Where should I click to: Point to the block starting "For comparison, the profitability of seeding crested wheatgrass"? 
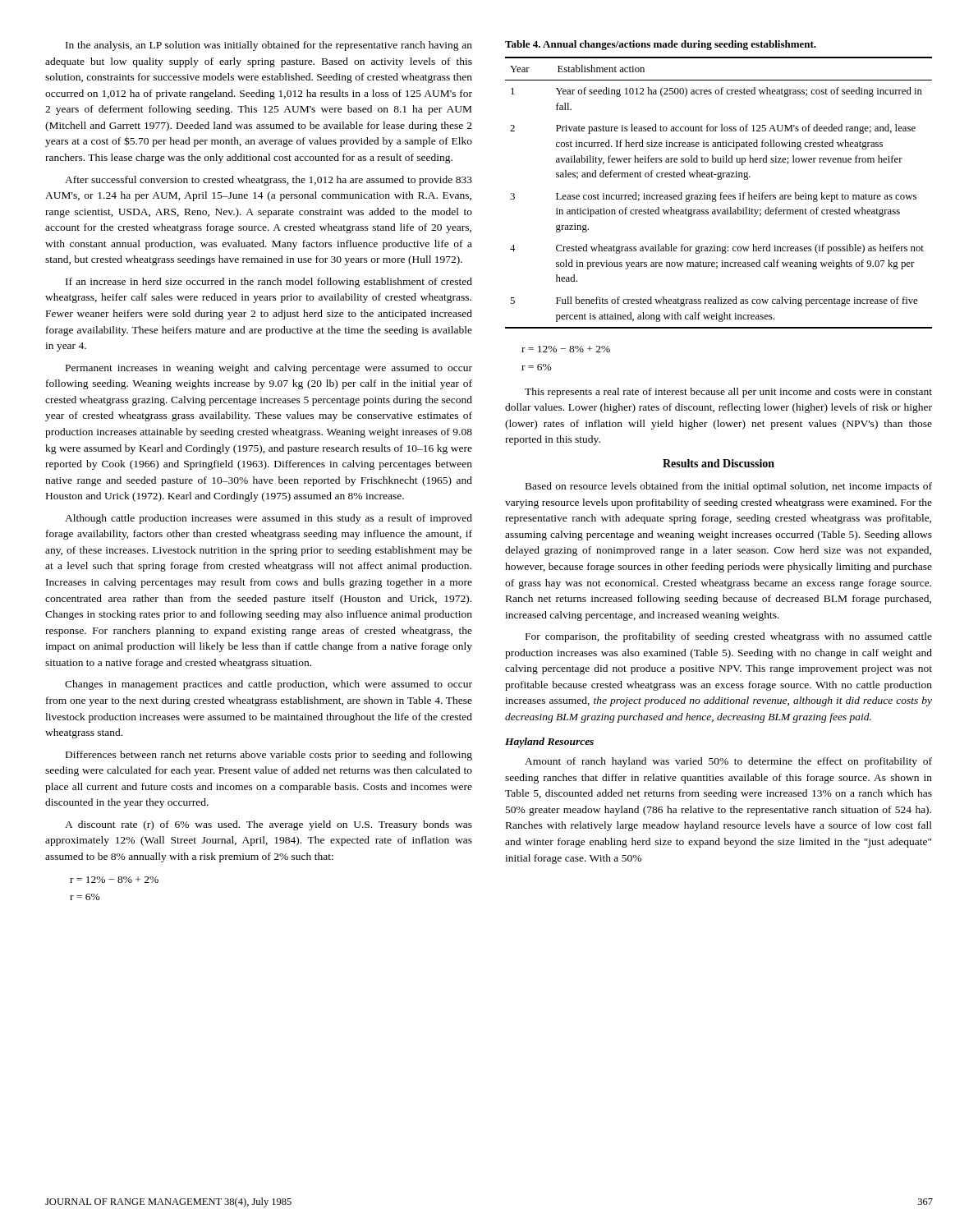pyautogui.click(x=719, y=677)
